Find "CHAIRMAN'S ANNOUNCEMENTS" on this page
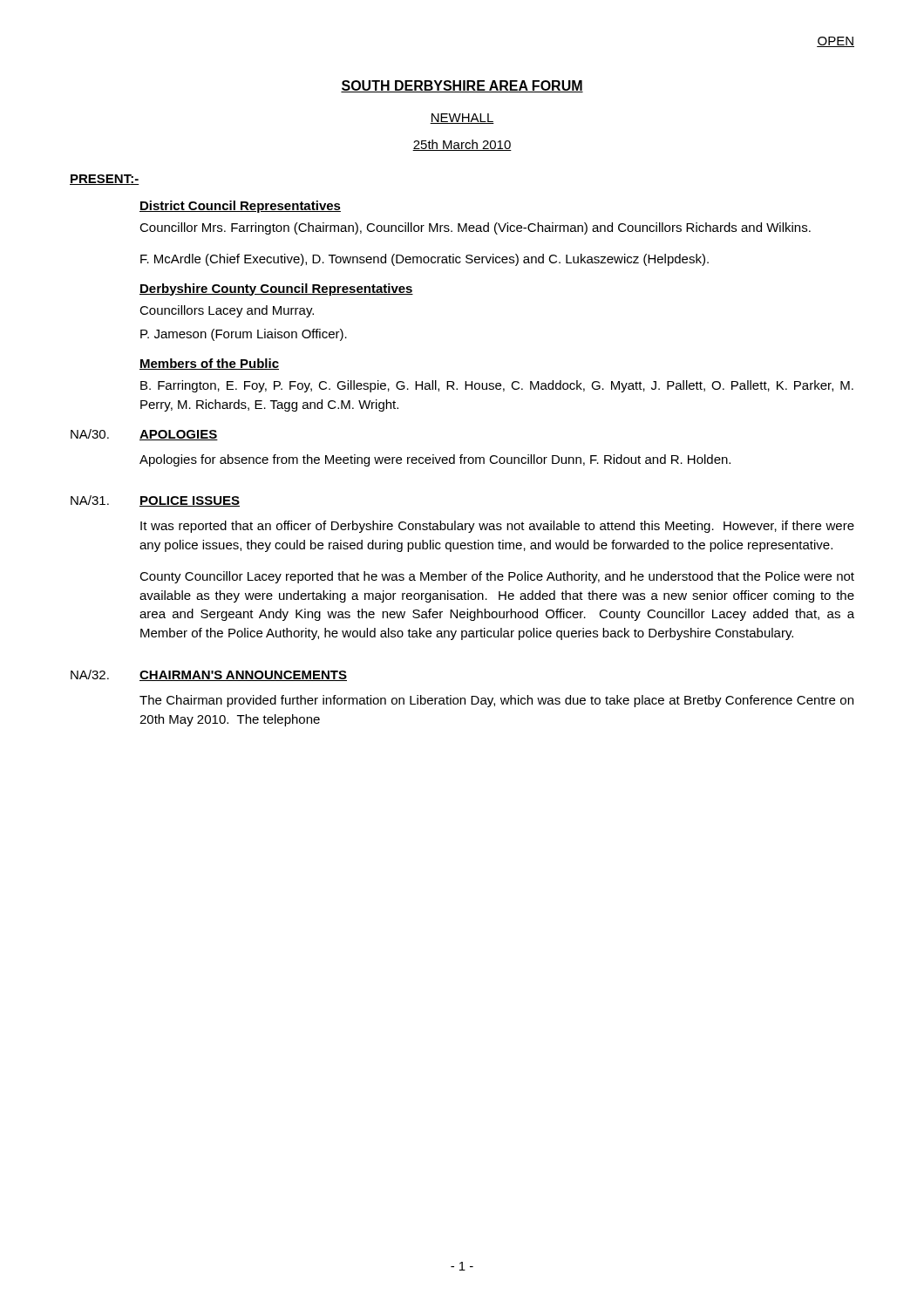The height and width of the screenshot is (1308, 924). point(243,674)
